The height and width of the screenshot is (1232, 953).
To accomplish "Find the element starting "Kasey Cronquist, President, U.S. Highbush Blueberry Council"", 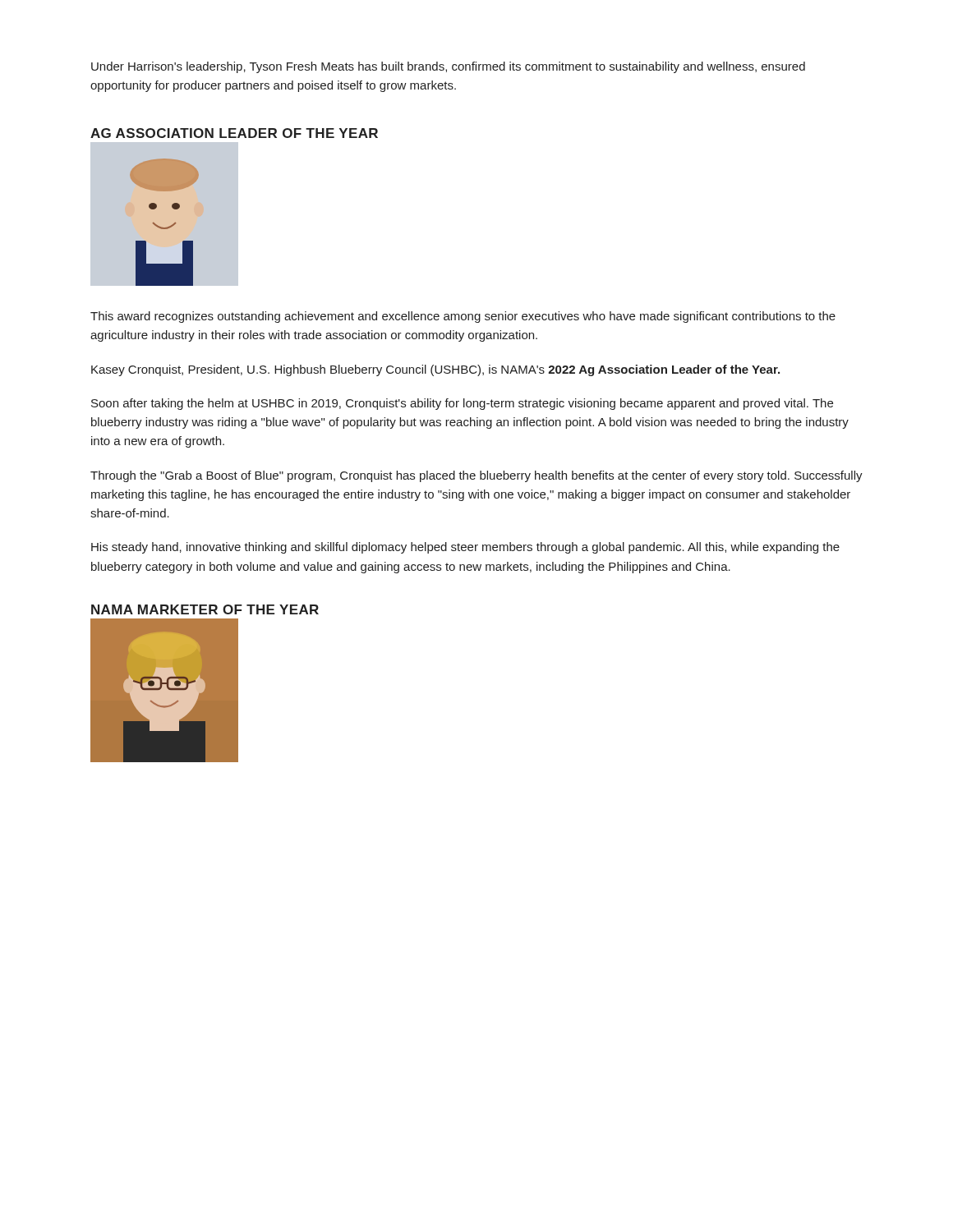I will [435, 369].
